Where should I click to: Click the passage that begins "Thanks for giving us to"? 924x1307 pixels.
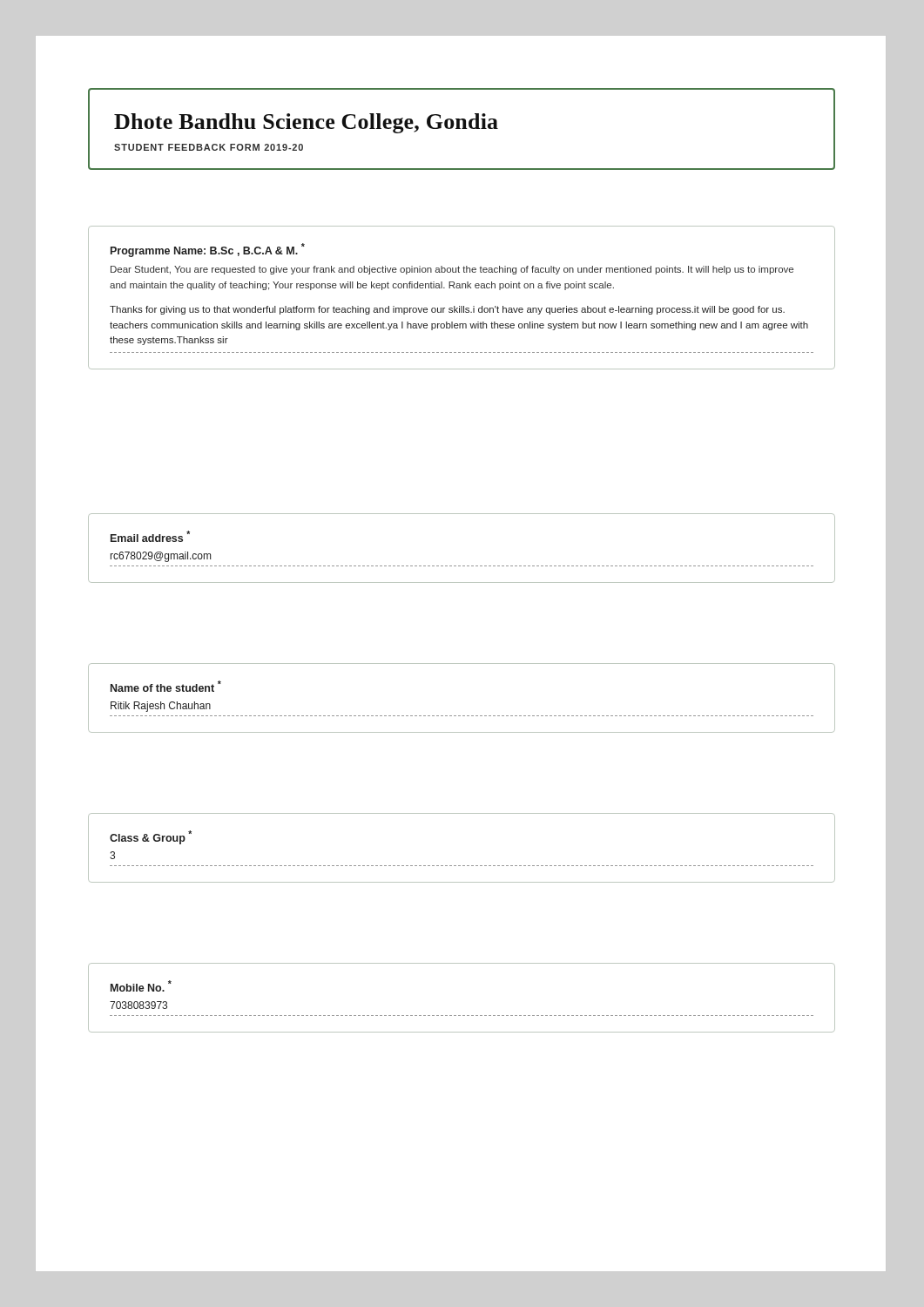click(462, 328)
